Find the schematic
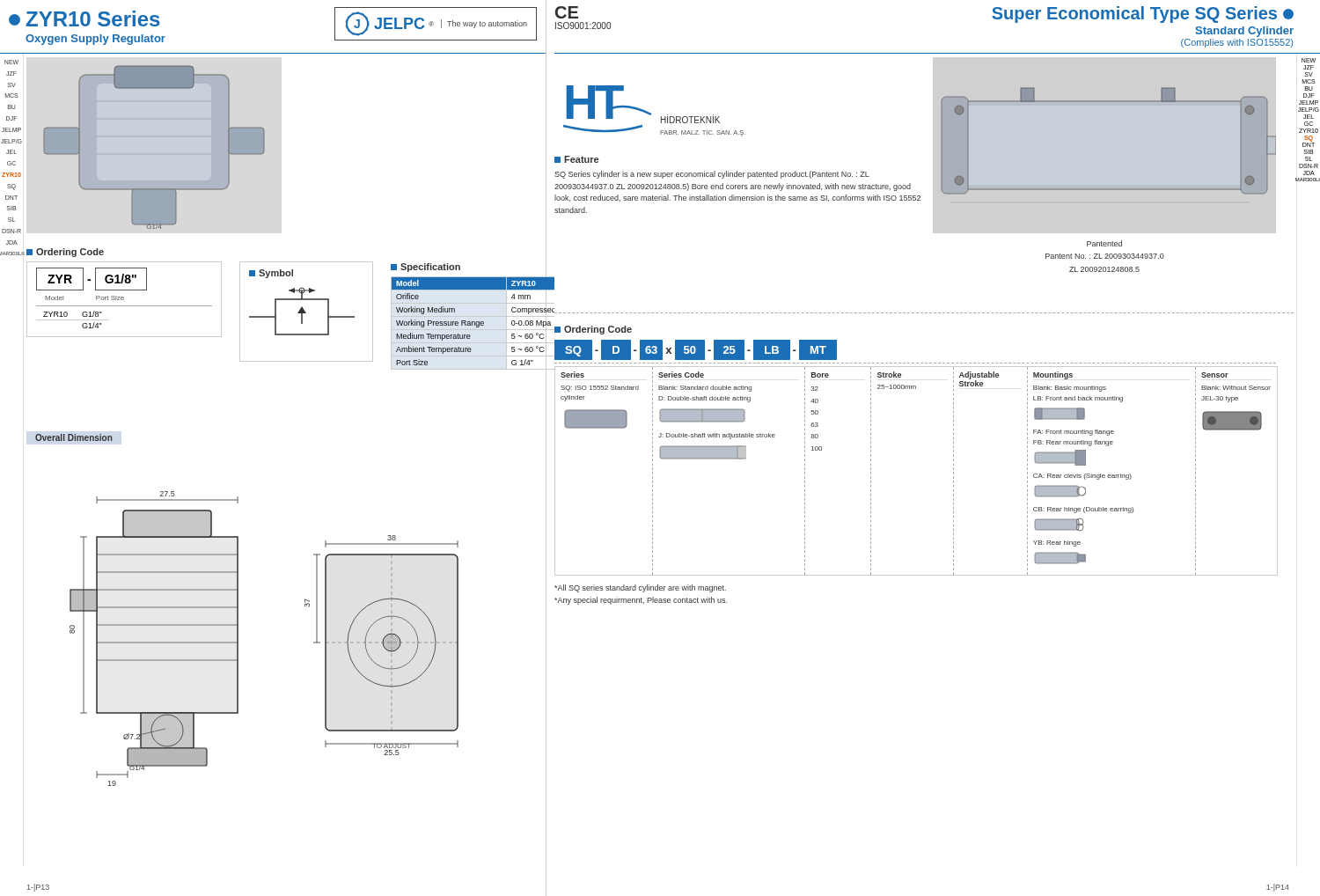Viewport: 1320px width, 896px height. pos(306,312)
